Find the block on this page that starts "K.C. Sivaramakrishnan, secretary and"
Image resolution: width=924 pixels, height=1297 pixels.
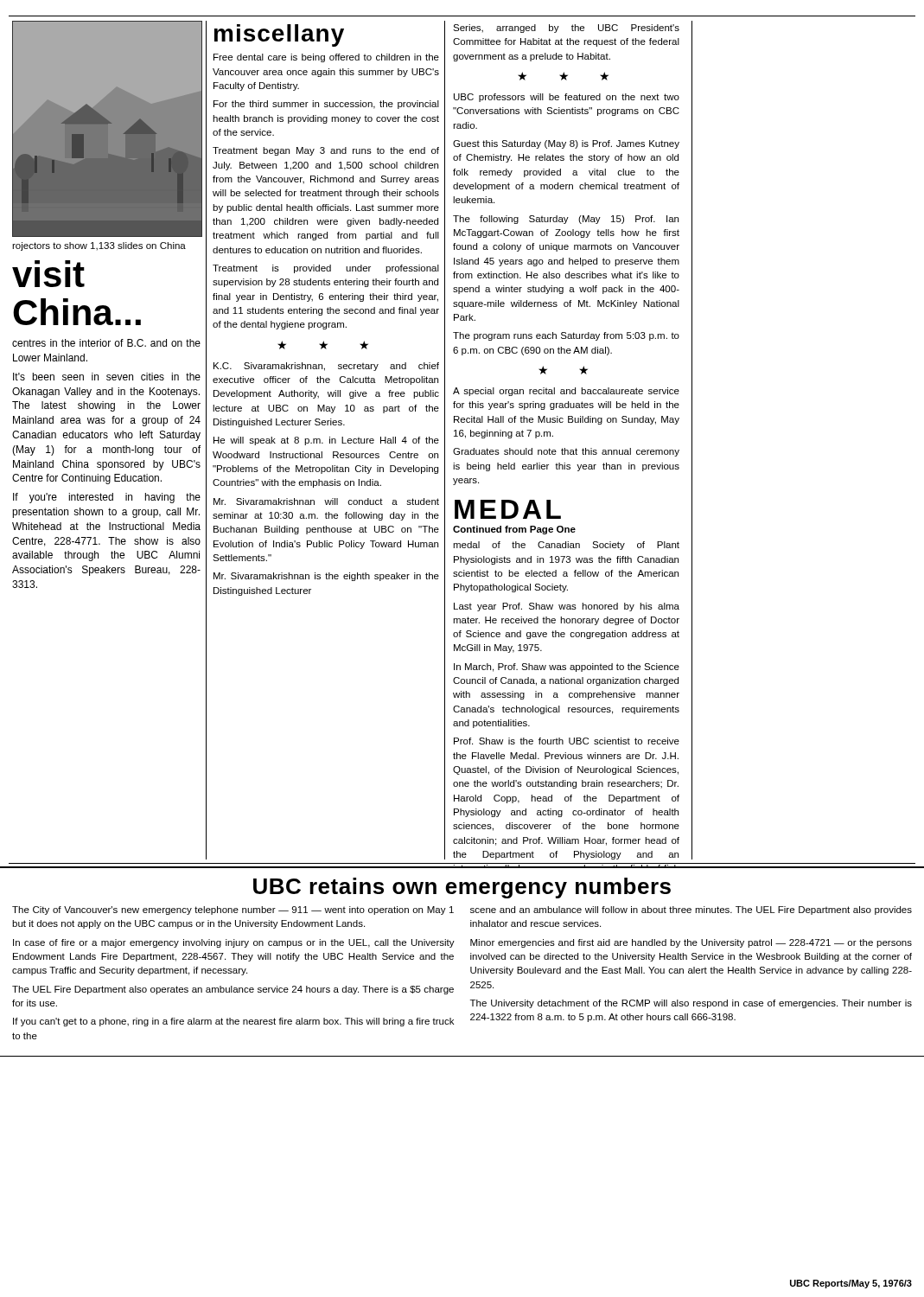(x=326, y=478)
